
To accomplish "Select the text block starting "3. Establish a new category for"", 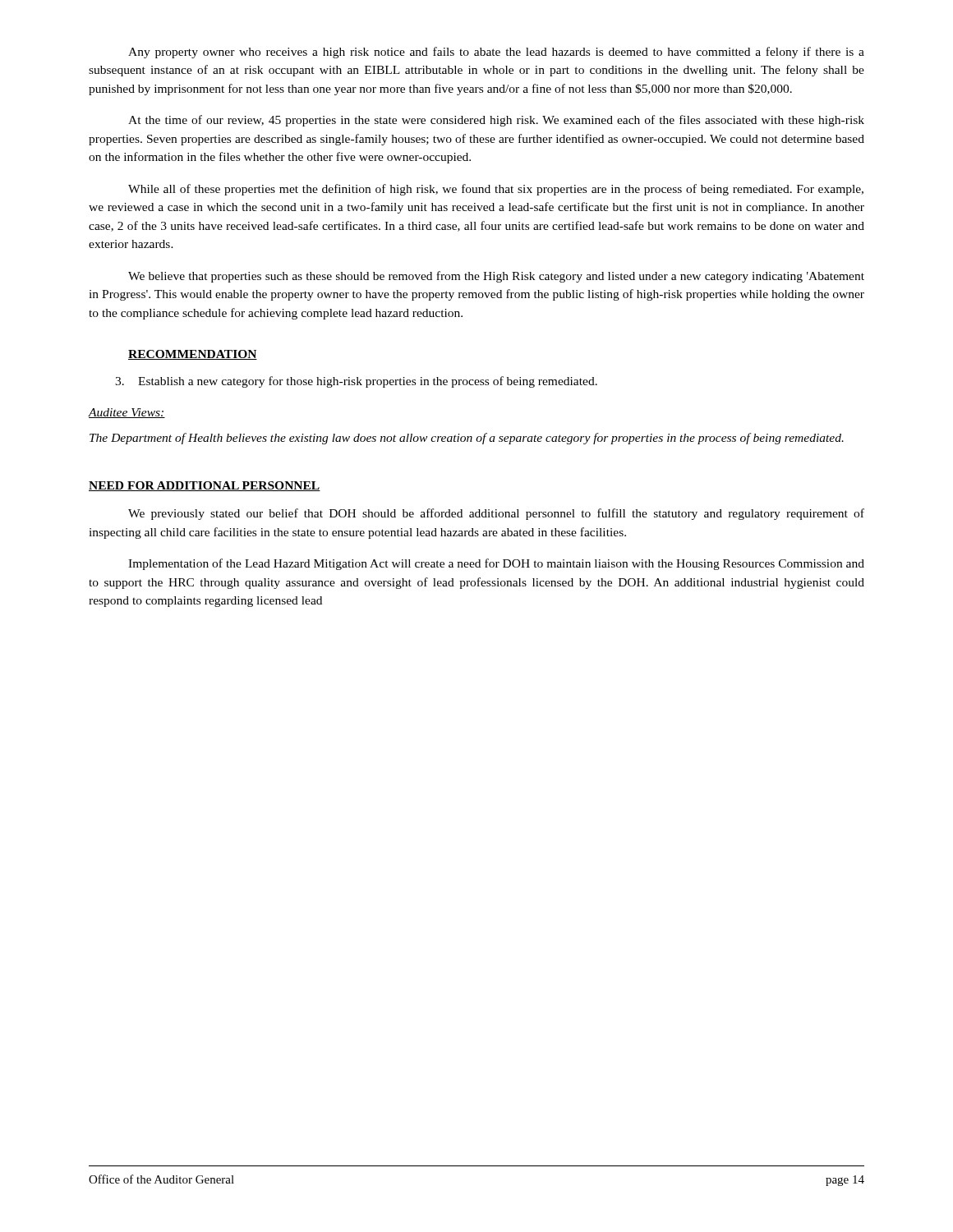I will pos(490,381).
